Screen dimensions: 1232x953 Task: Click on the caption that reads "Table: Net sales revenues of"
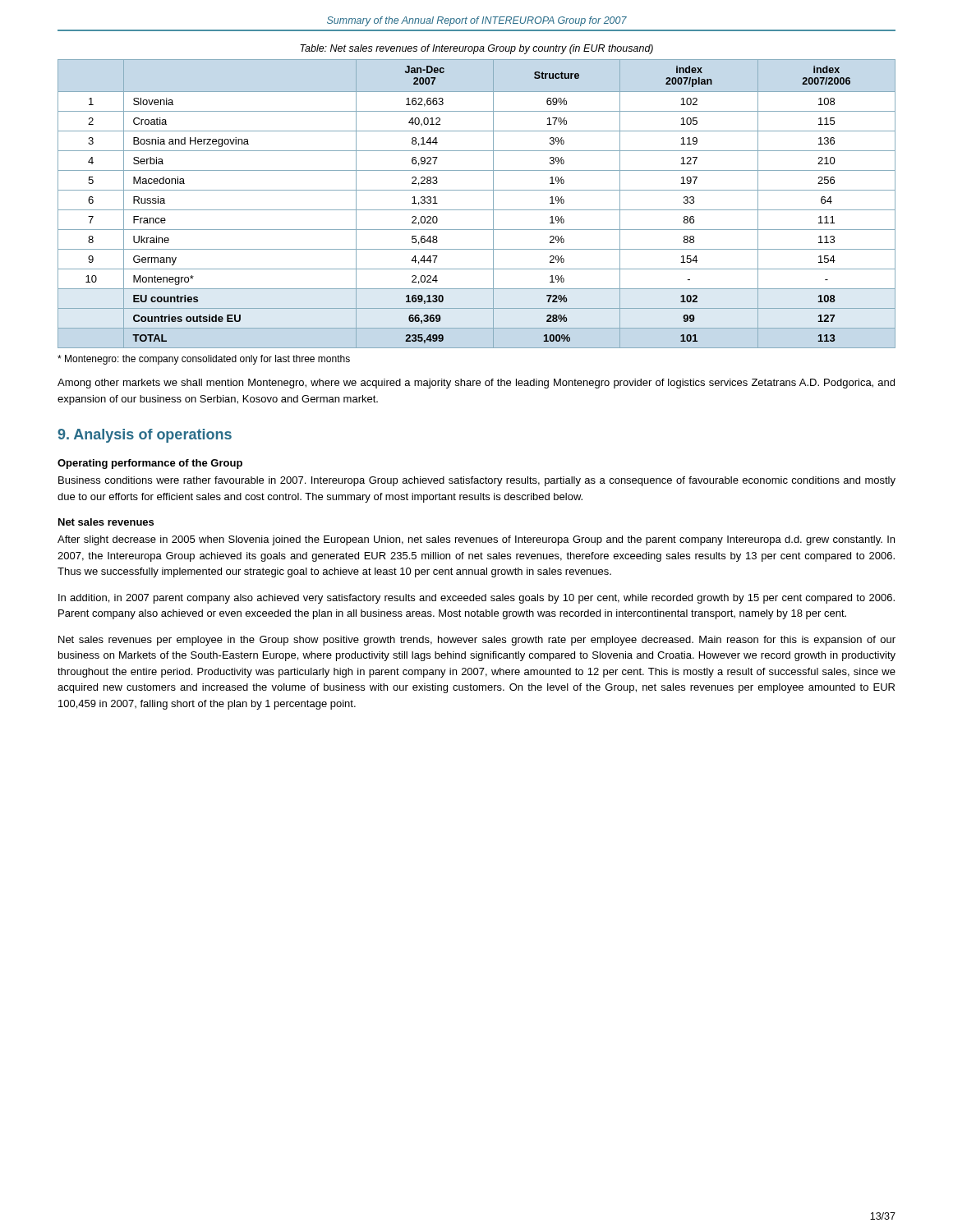(476, 48)
